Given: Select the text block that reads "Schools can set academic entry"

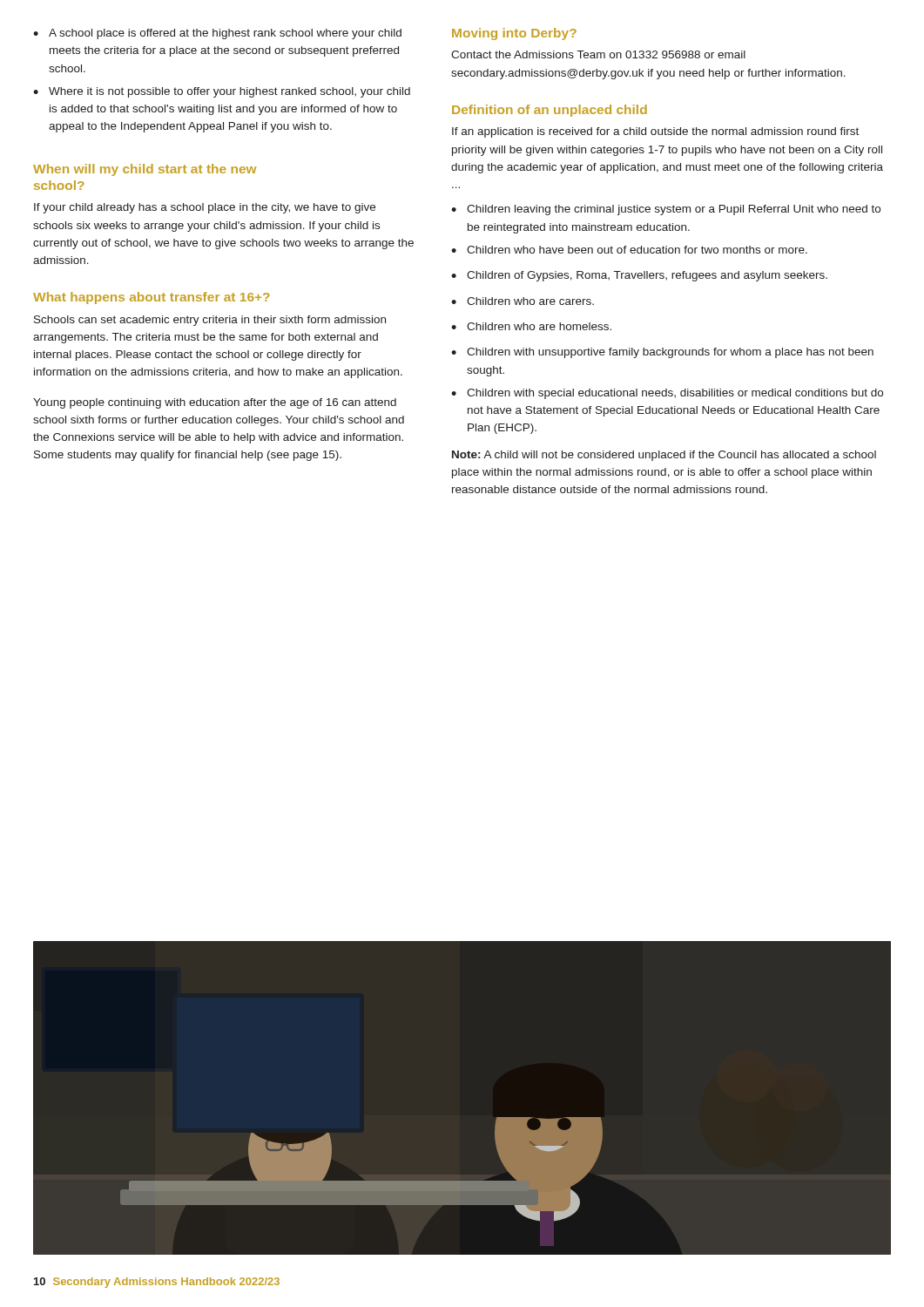Looking at the screenshot, I should 218,346.
